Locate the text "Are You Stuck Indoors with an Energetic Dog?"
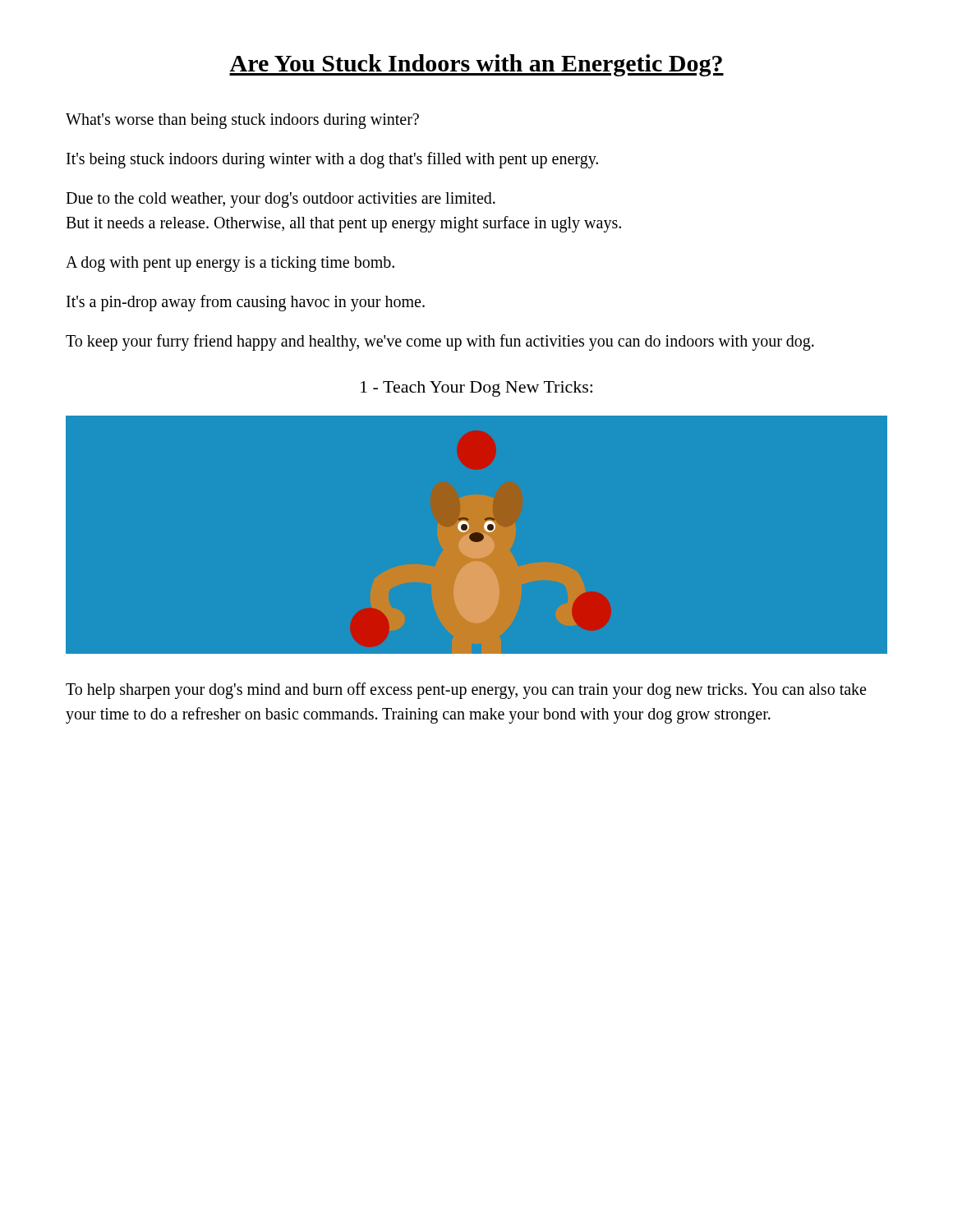This screenshot has width=953, height=1232. coord(476,63)
